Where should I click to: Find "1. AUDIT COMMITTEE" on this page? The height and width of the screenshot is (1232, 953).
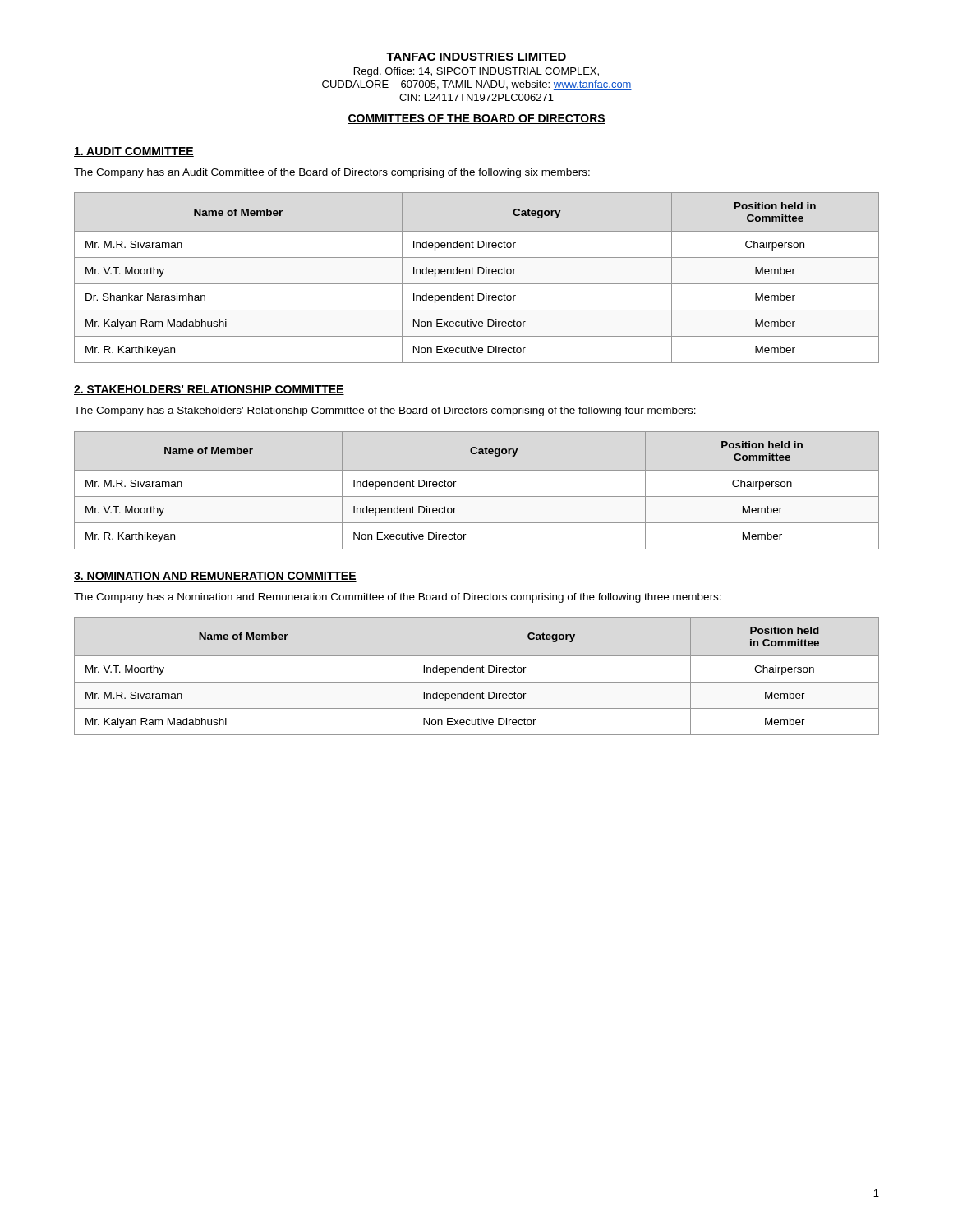(x=134, y=151)
